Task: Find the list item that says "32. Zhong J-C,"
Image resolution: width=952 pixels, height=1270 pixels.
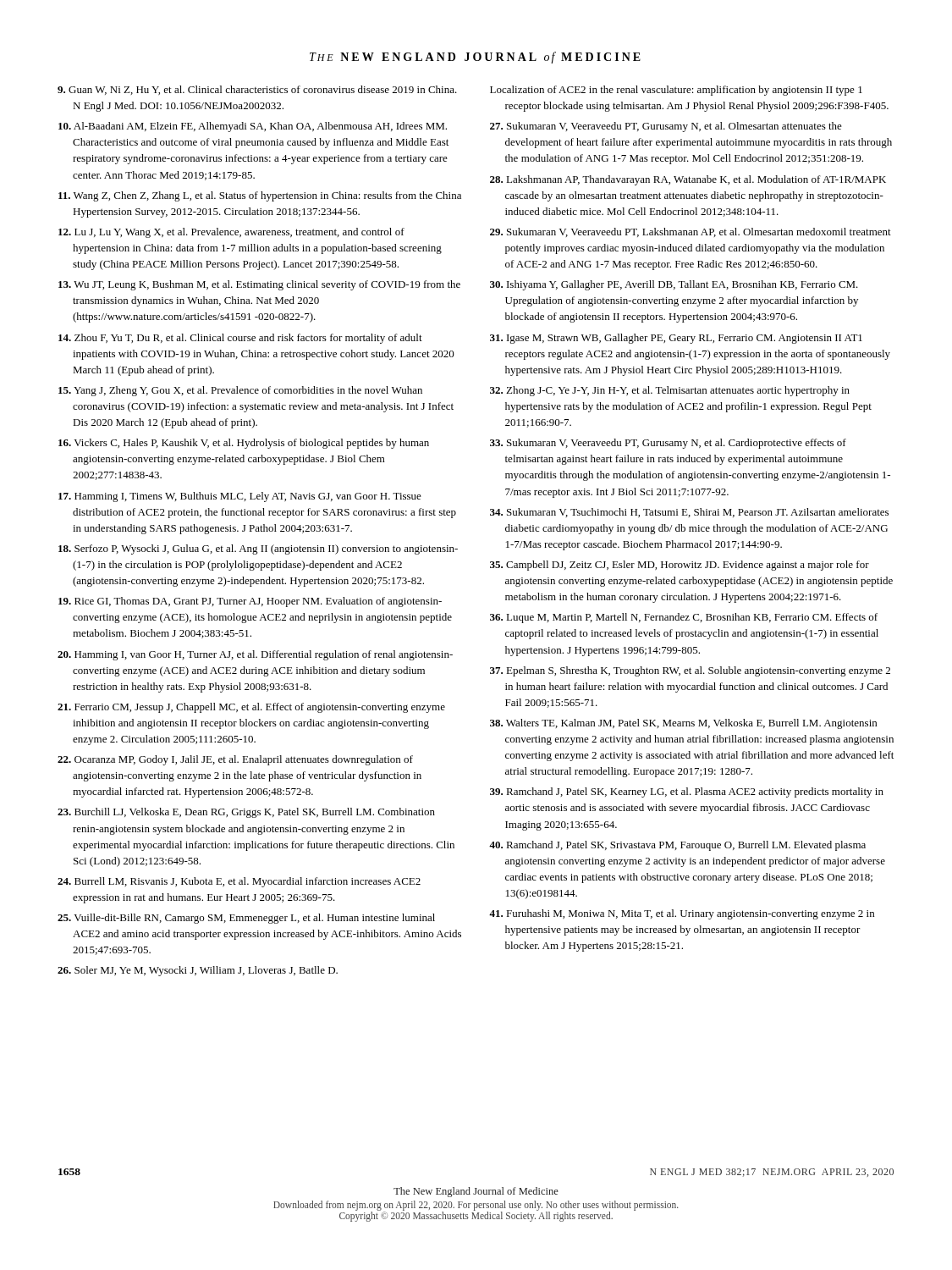Action: click(x=680, y=406)
